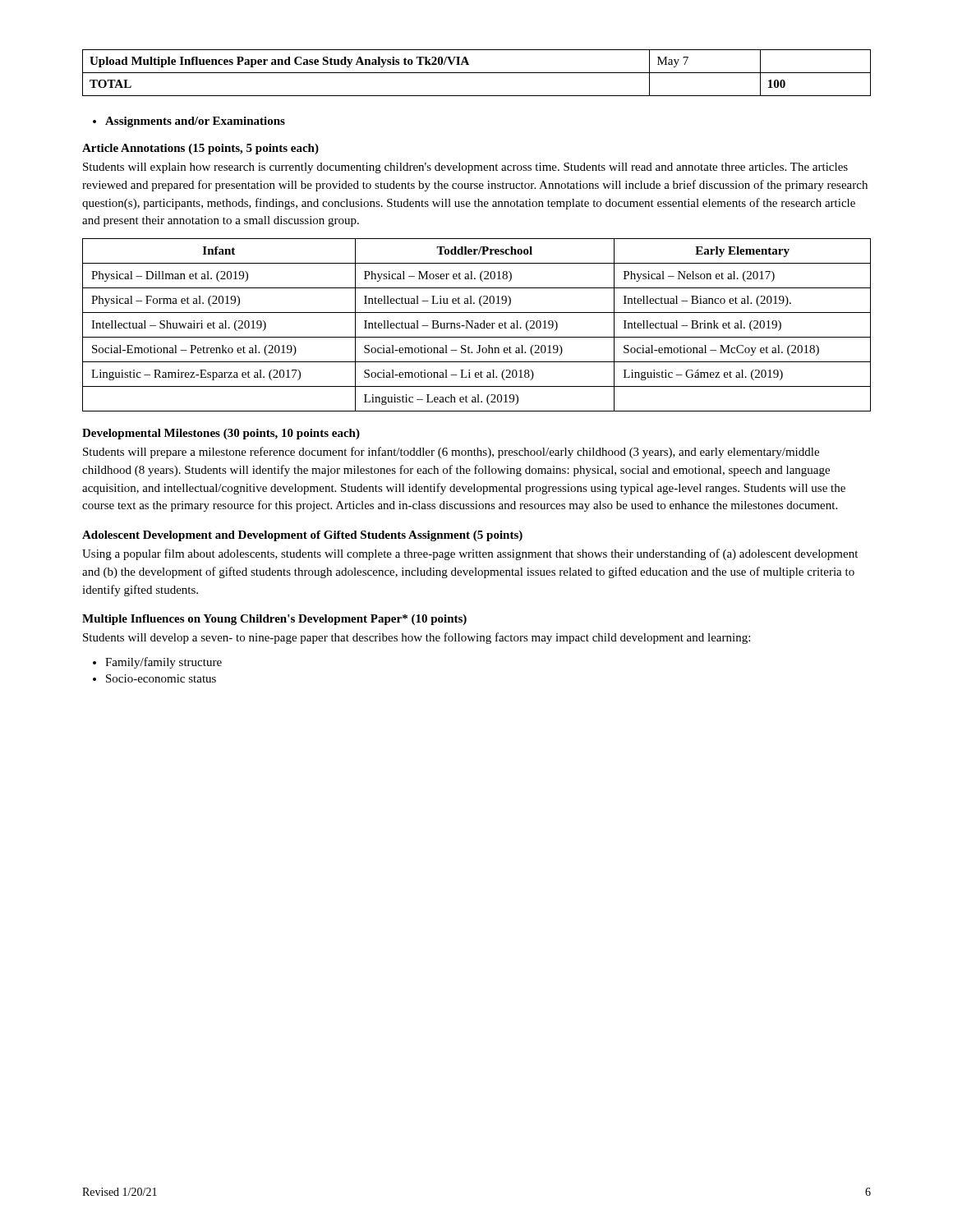Find the block on this page that starts "Students will explain how research is currently"

(475, 194)
